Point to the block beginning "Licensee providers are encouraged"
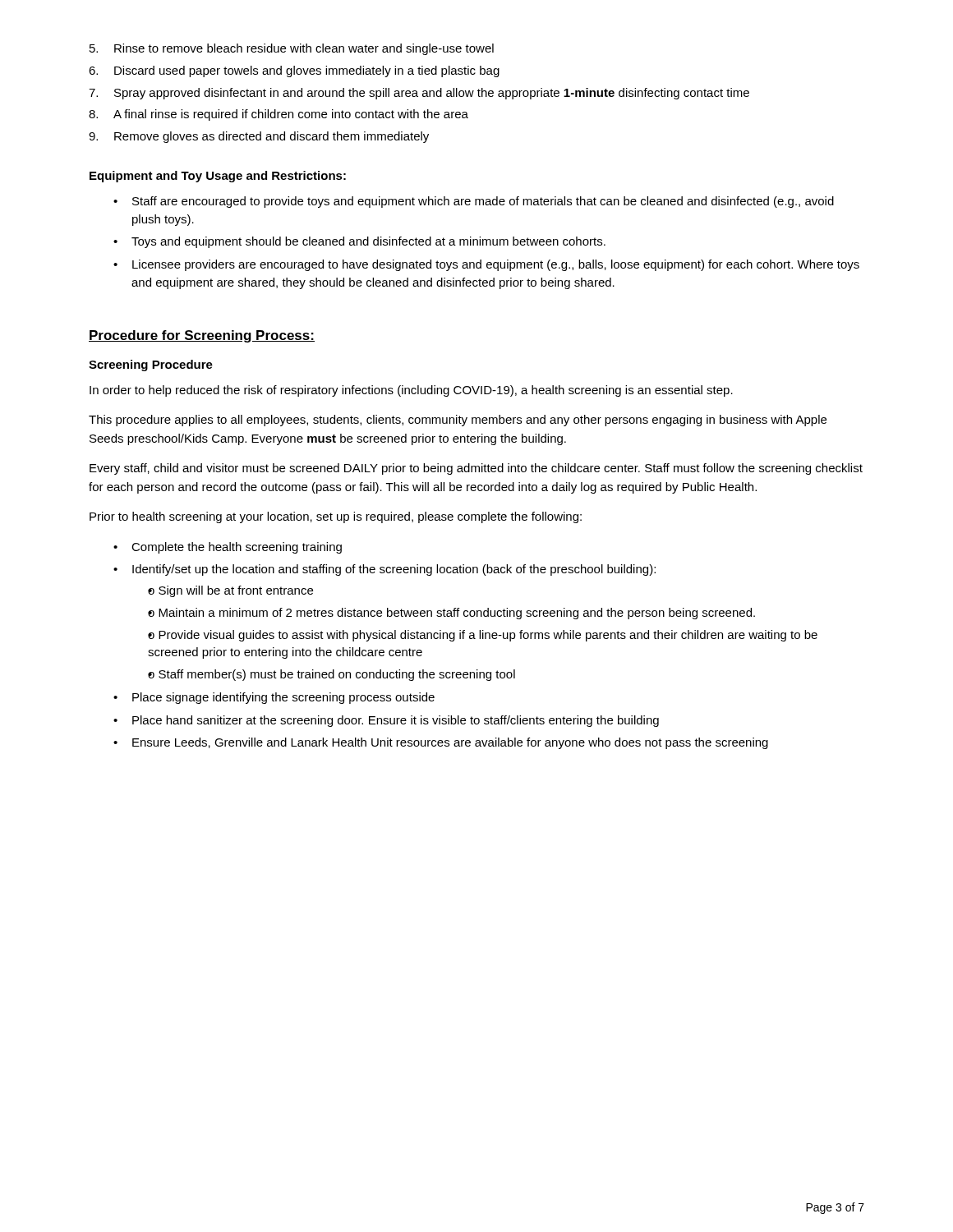The height and width of the screenshot is (1232, 953). click(x=489, y=273)
